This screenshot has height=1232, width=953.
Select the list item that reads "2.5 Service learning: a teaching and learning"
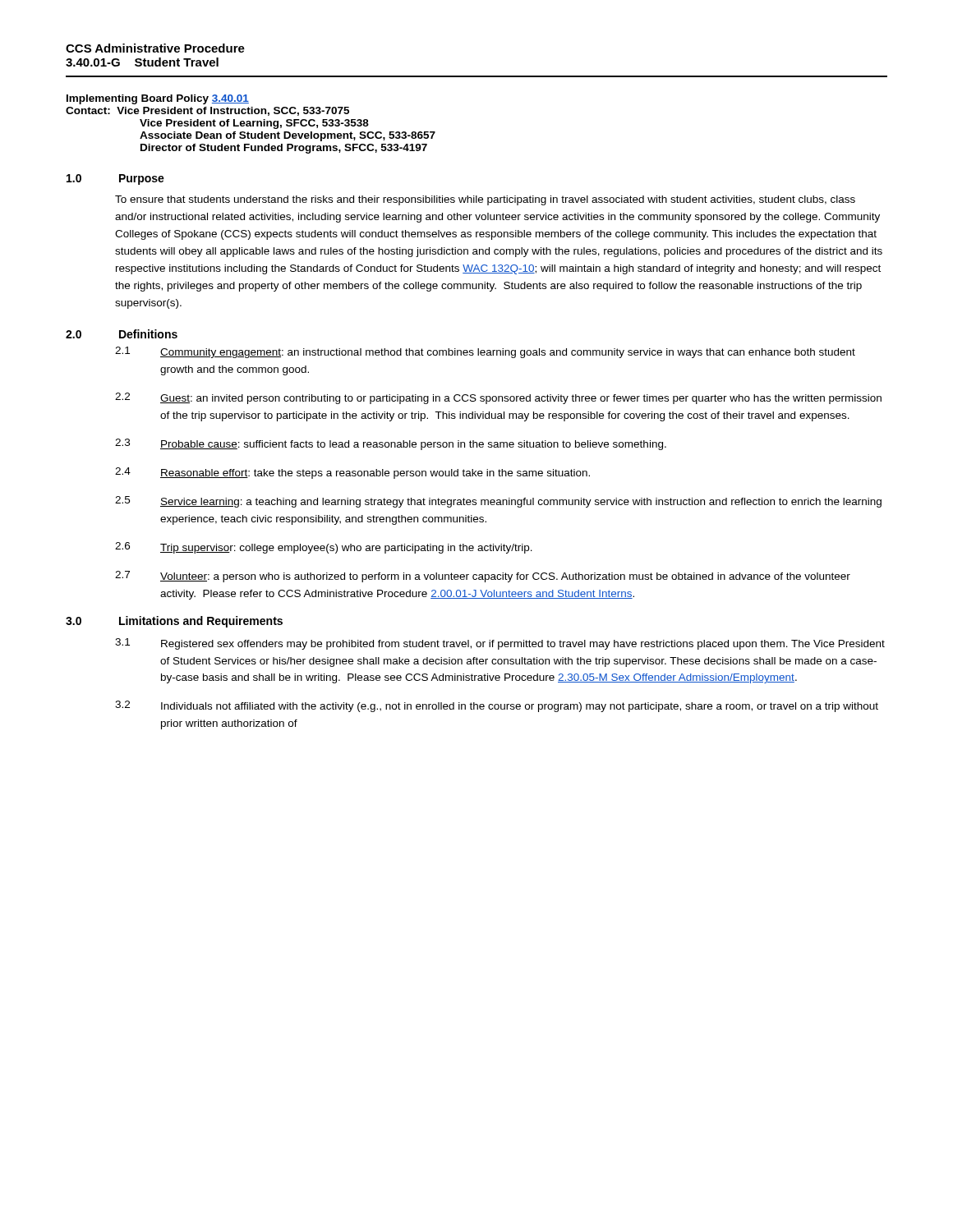click(501, 511)
